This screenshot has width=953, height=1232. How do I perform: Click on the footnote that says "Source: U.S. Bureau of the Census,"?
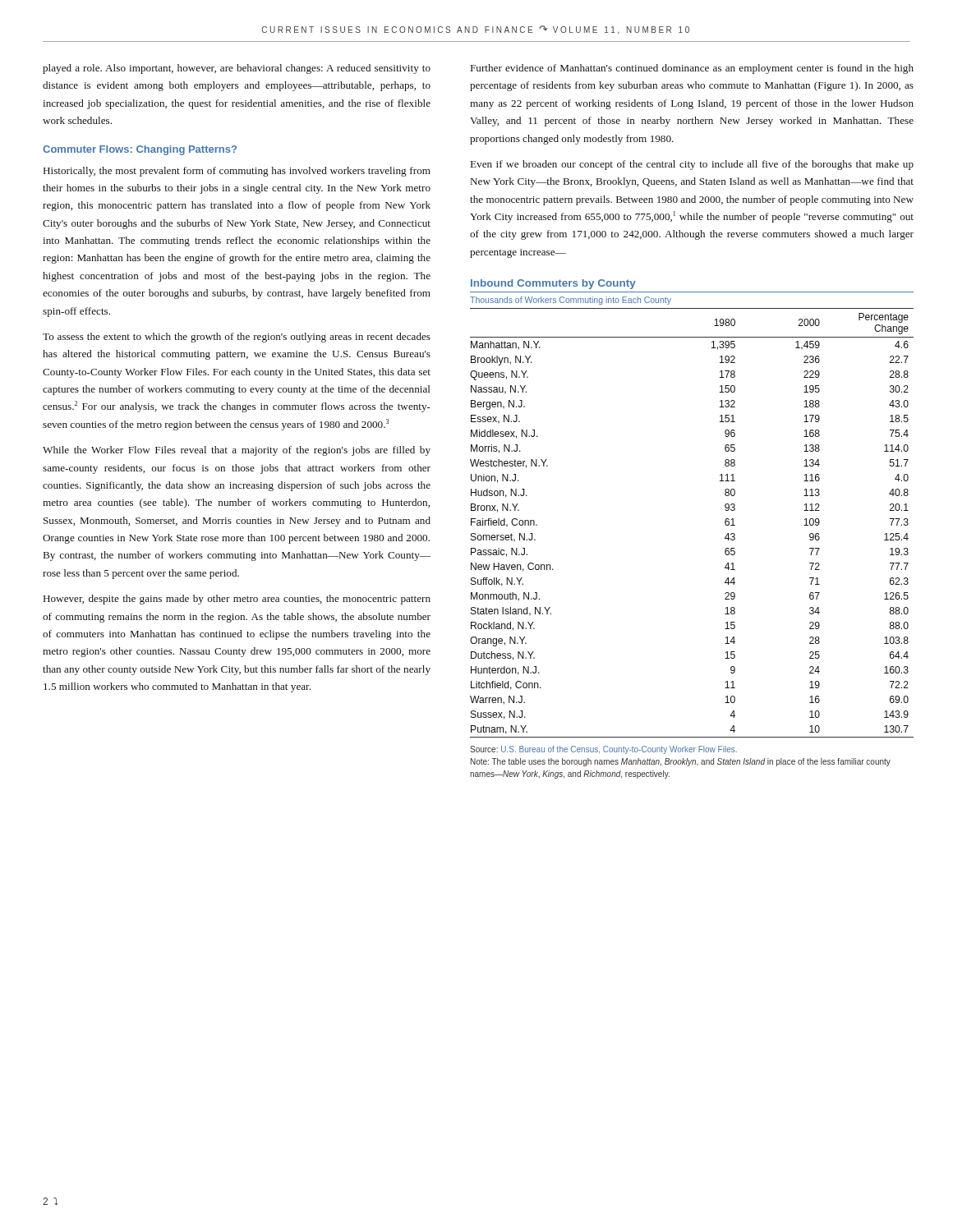pyautogui.click(x=680, y=762)
